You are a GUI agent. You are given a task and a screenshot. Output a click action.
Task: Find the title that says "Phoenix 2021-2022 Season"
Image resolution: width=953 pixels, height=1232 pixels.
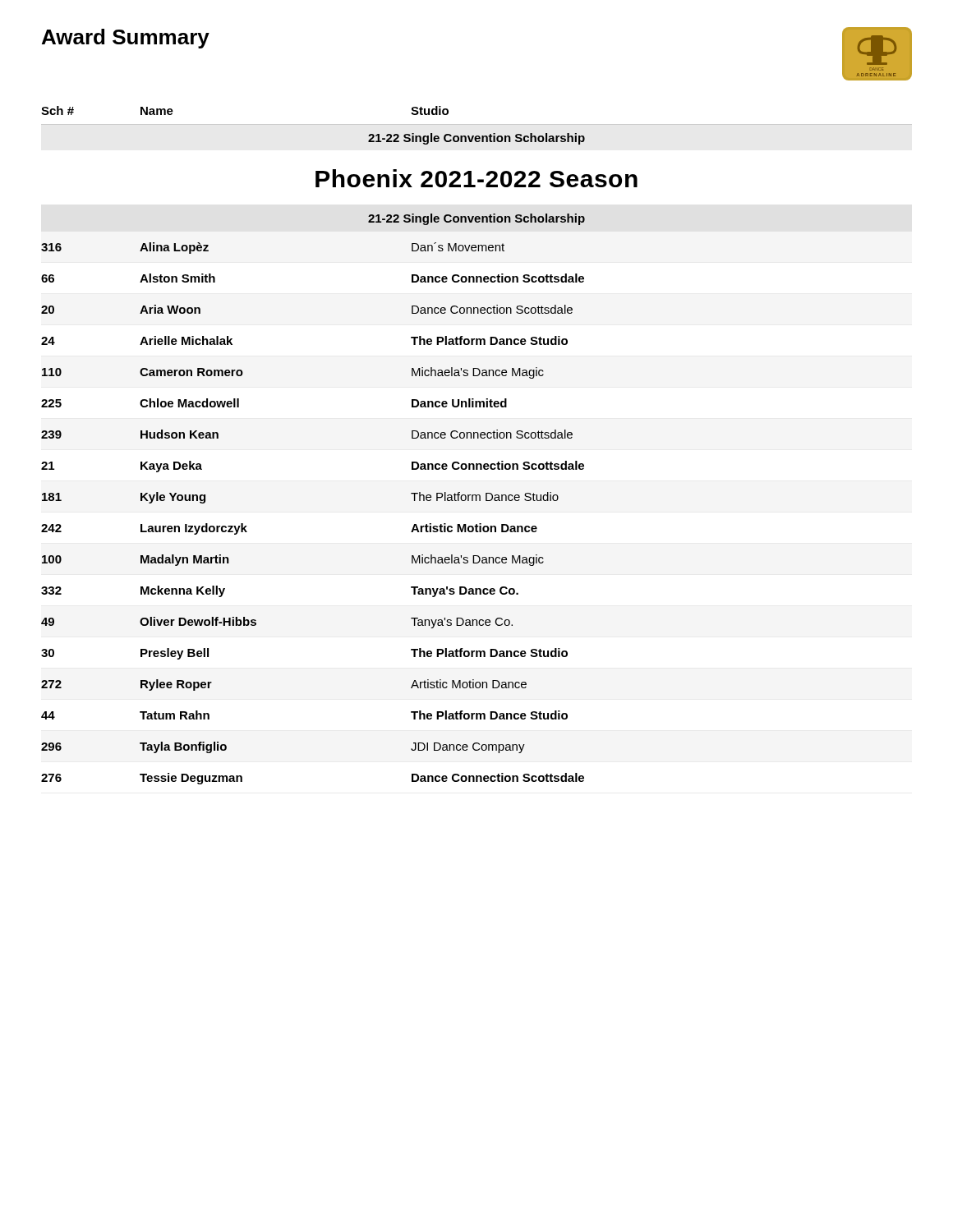point(476,179)
